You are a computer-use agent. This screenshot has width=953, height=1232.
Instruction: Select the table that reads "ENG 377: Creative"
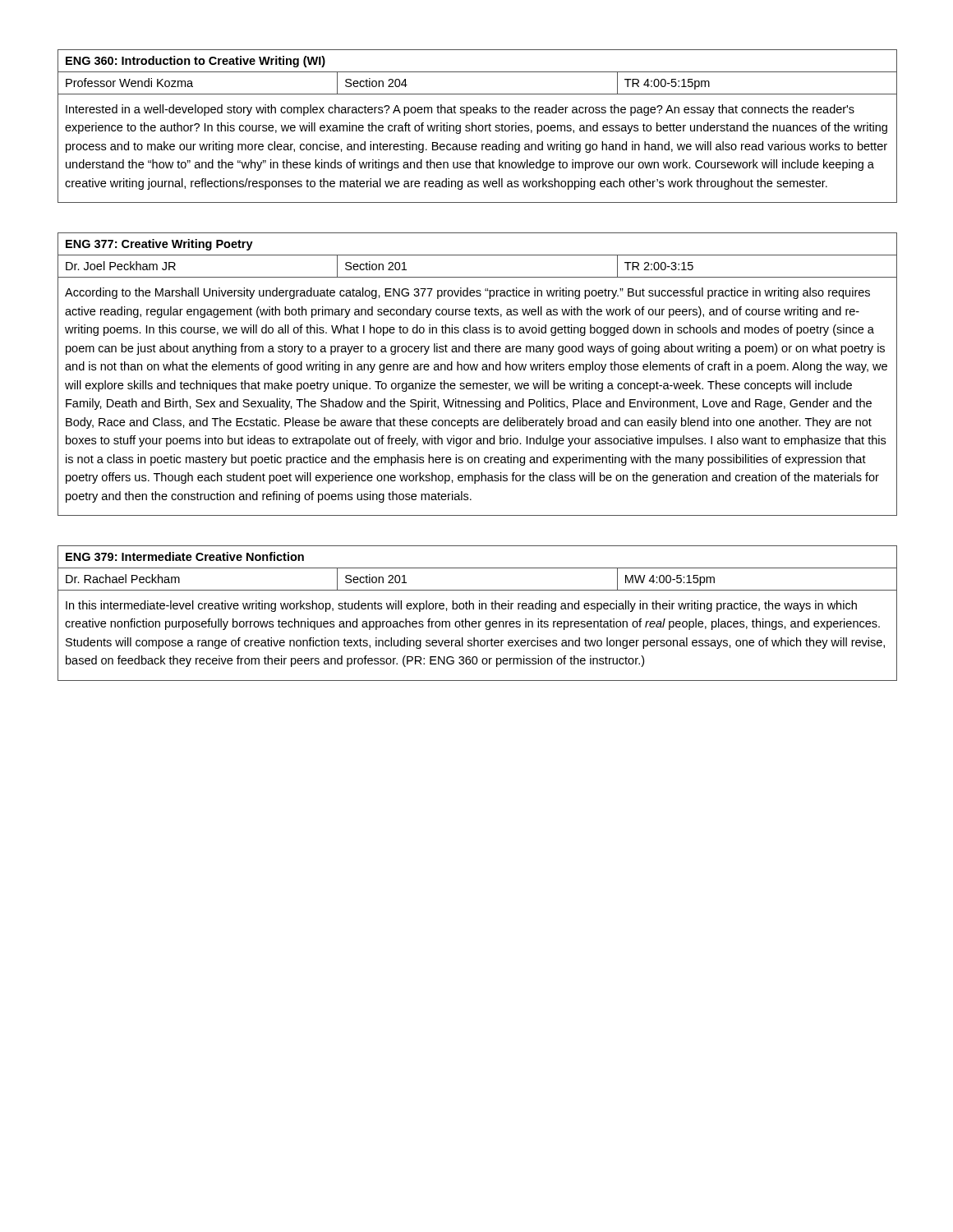[x=477, y=374]
